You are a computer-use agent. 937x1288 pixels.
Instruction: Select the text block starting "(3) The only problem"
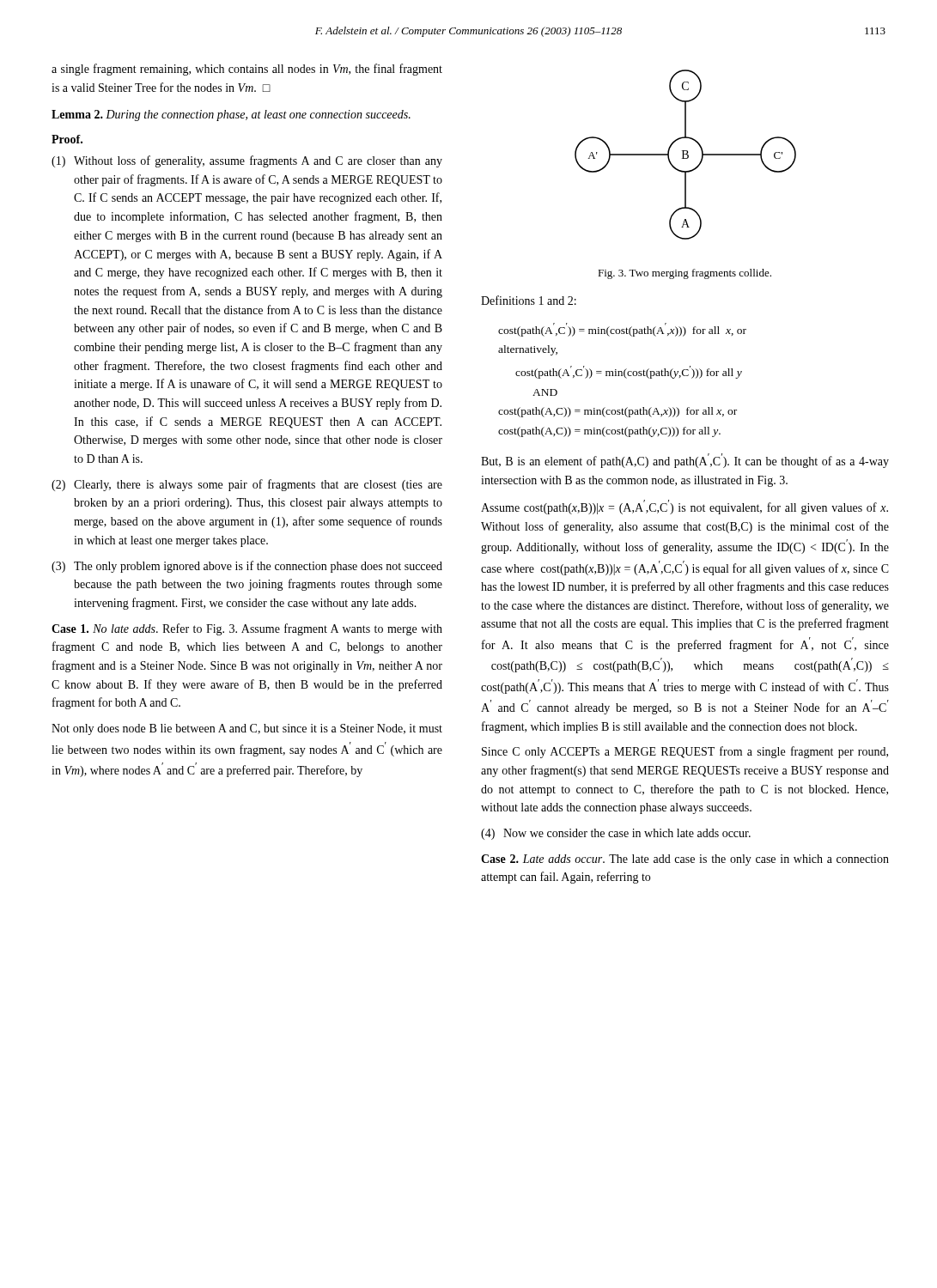(247, 585)
